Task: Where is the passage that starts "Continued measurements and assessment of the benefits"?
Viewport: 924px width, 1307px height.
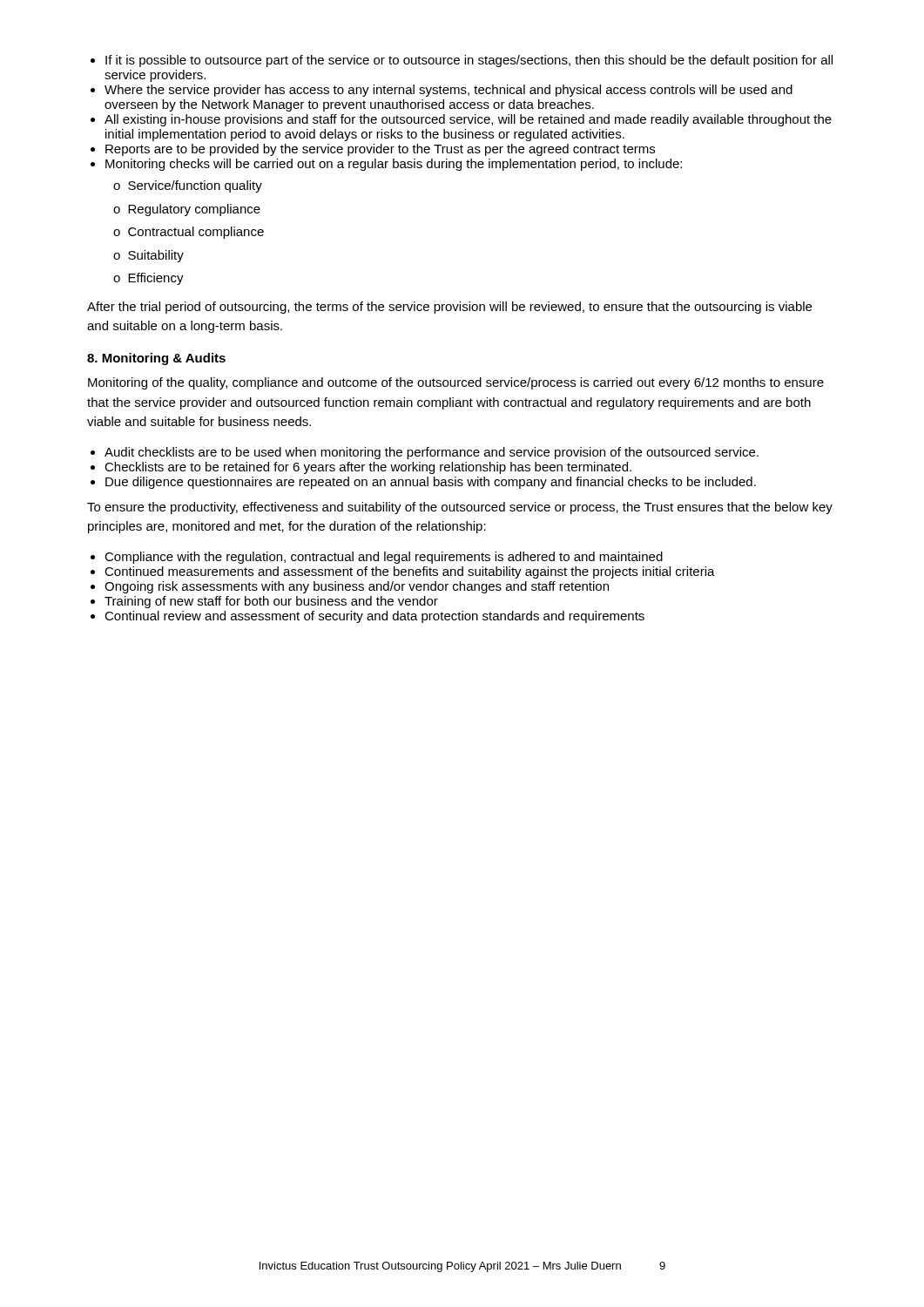Action: pyautogui.click(x=471, y=571)
